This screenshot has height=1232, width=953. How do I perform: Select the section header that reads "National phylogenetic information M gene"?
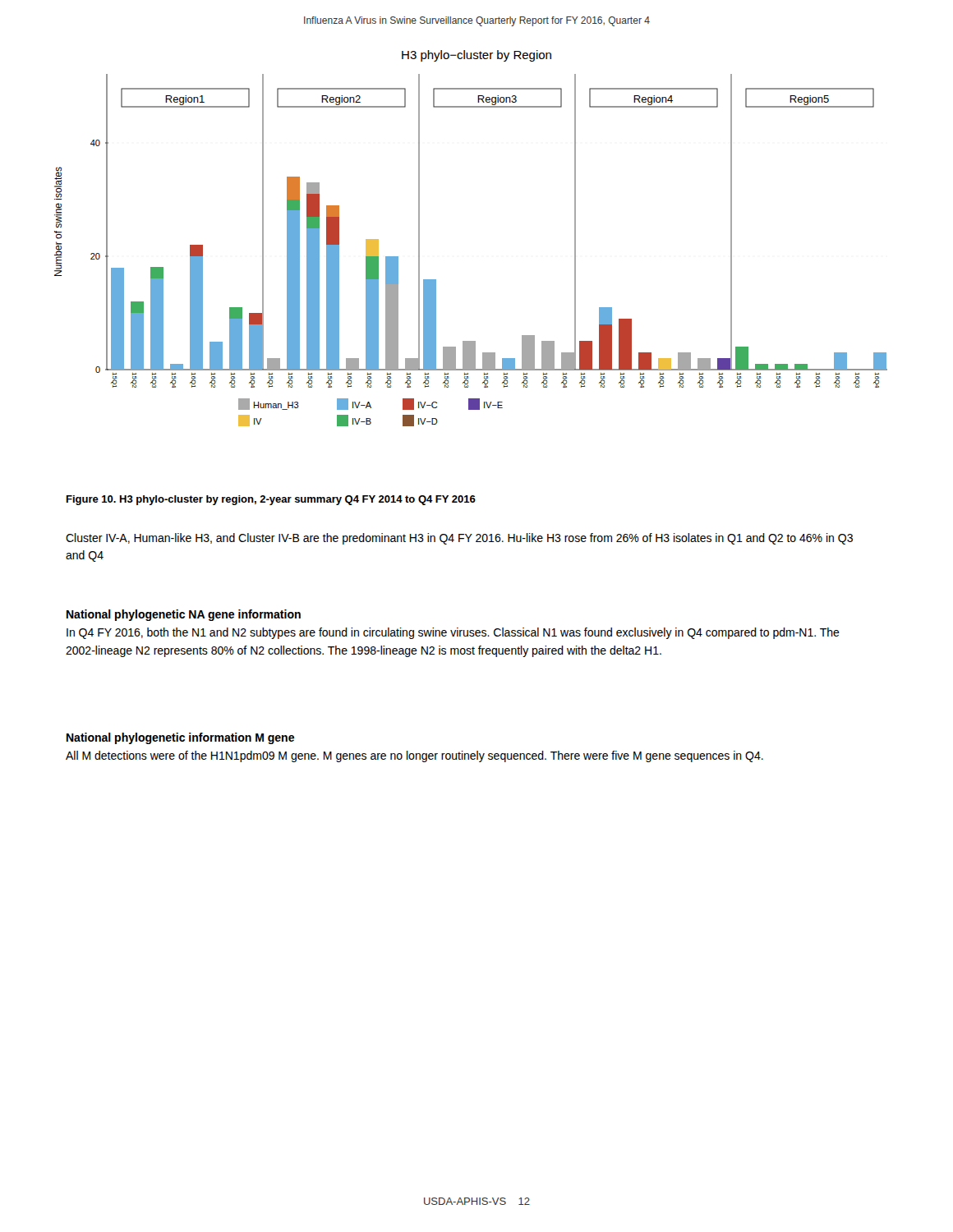[180, 738]
